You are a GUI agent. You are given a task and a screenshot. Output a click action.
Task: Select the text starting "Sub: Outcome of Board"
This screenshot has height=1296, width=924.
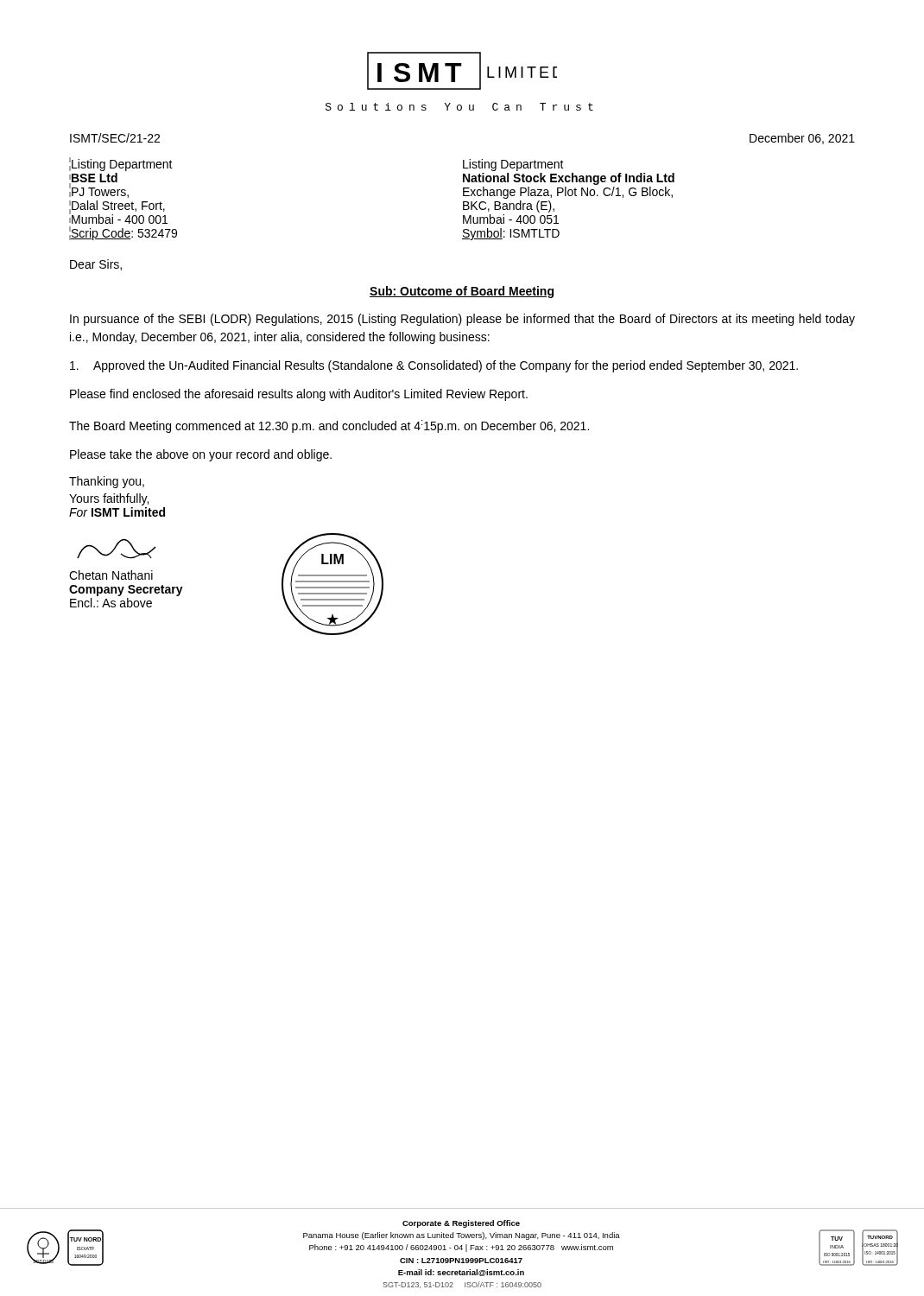pos(462,291)
